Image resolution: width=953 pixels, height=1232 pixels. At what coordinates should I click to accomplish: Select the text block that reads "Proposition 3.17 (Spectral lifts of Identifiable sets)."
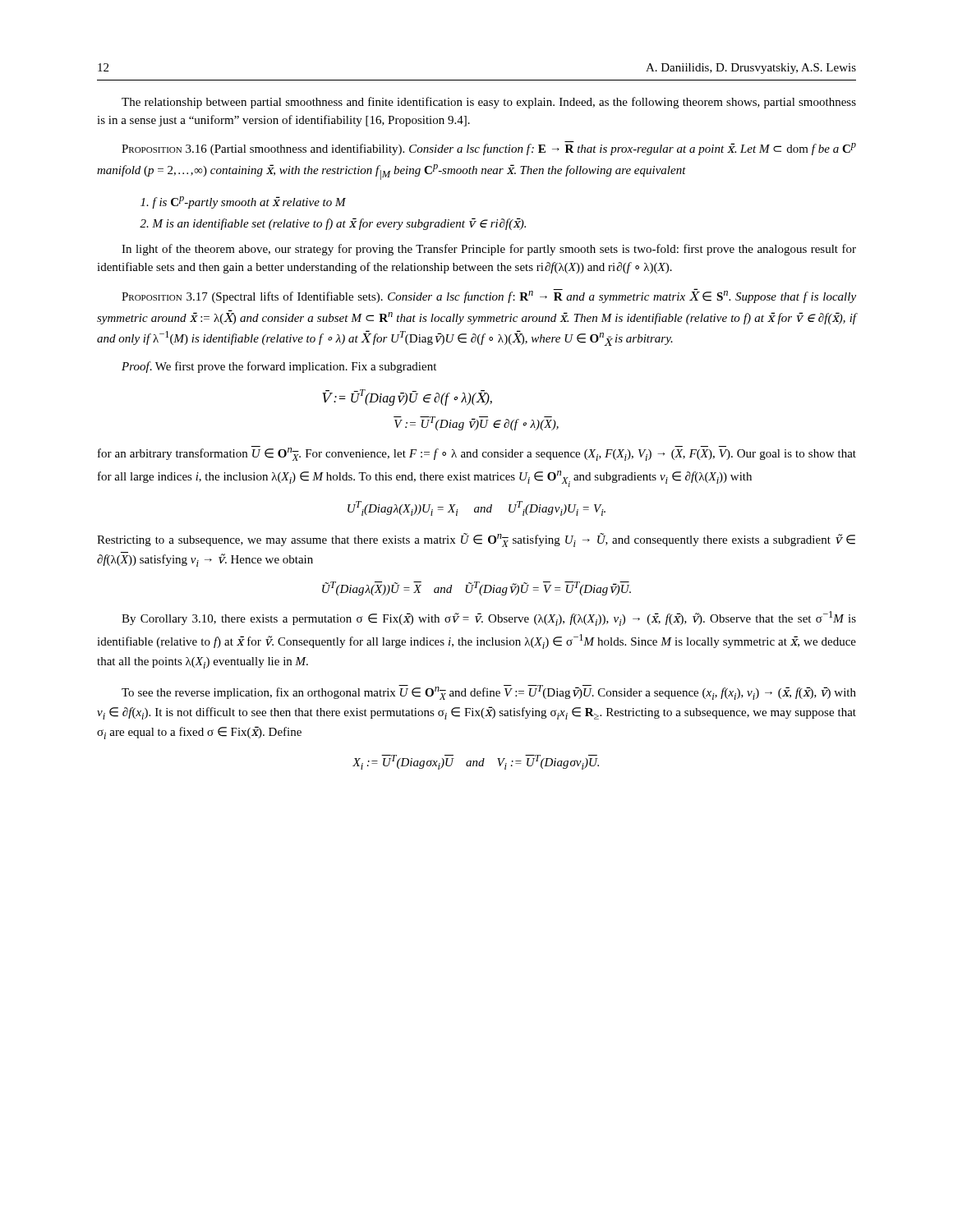click(476, 318)
